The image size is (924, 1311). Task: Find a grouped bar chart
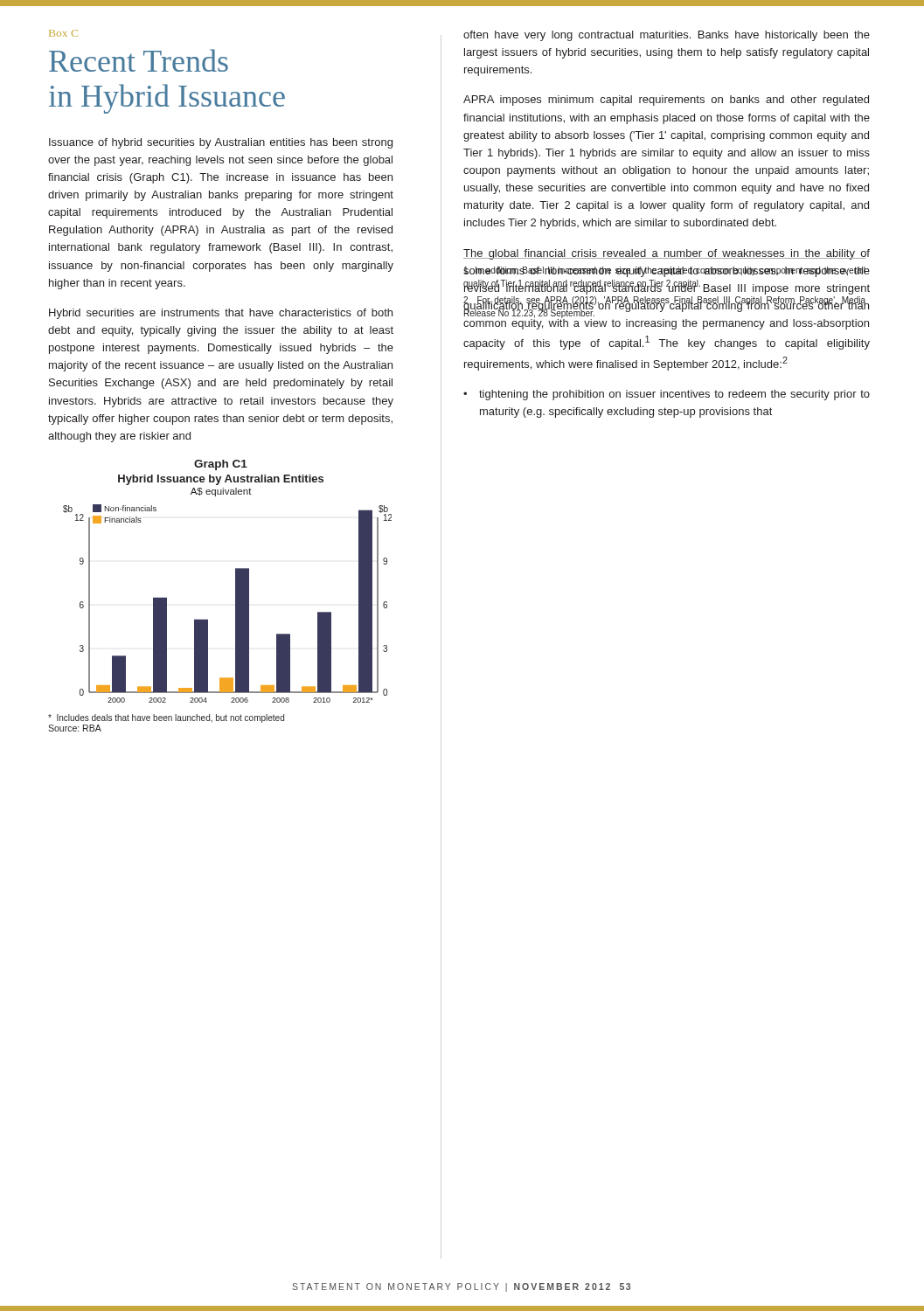point(221,595)
